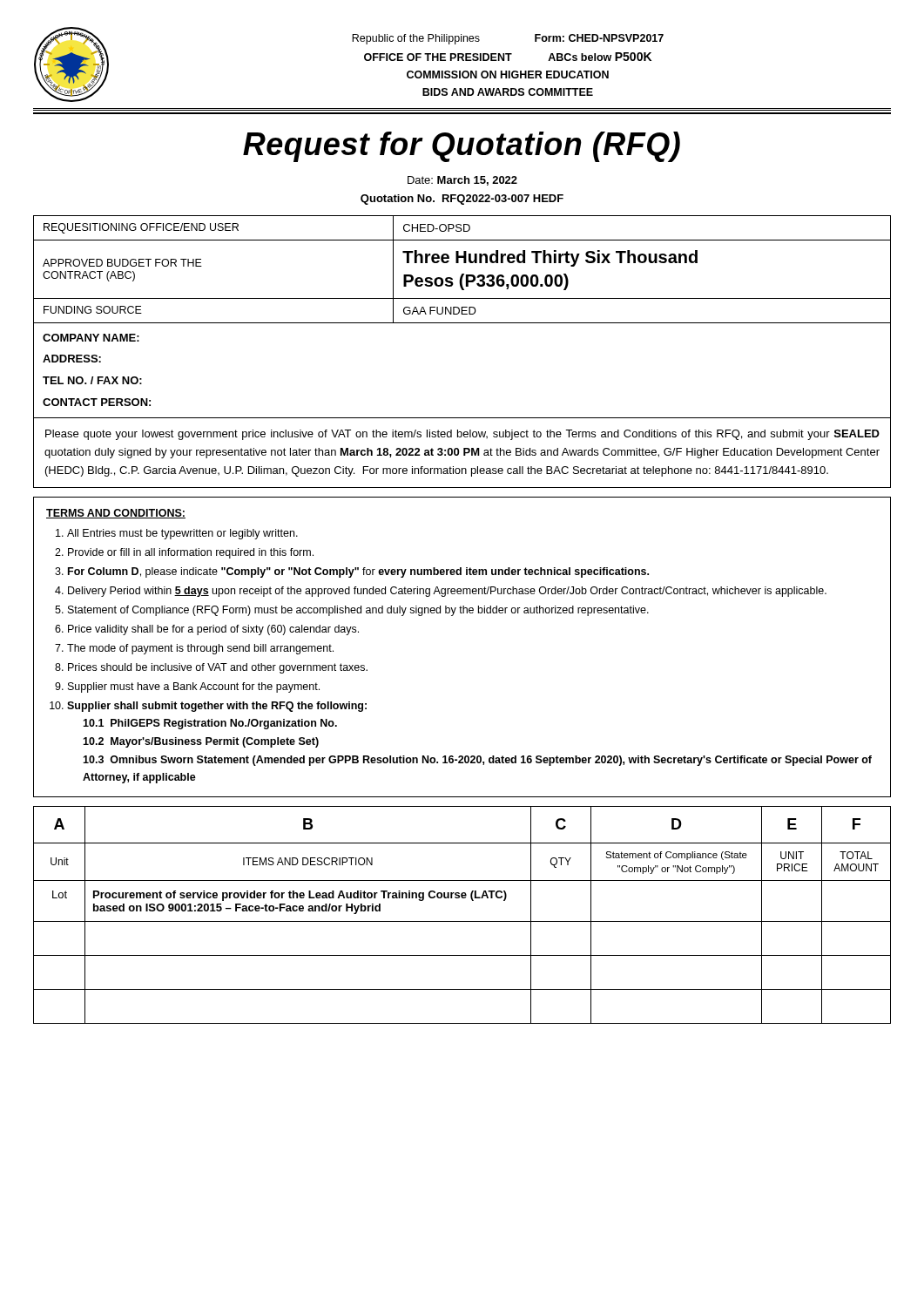This screenshot has height=1307, width=924.
Task: Locate the passage starting "The mode of payment is through send bill"
Action: click(x=201, y=648)
